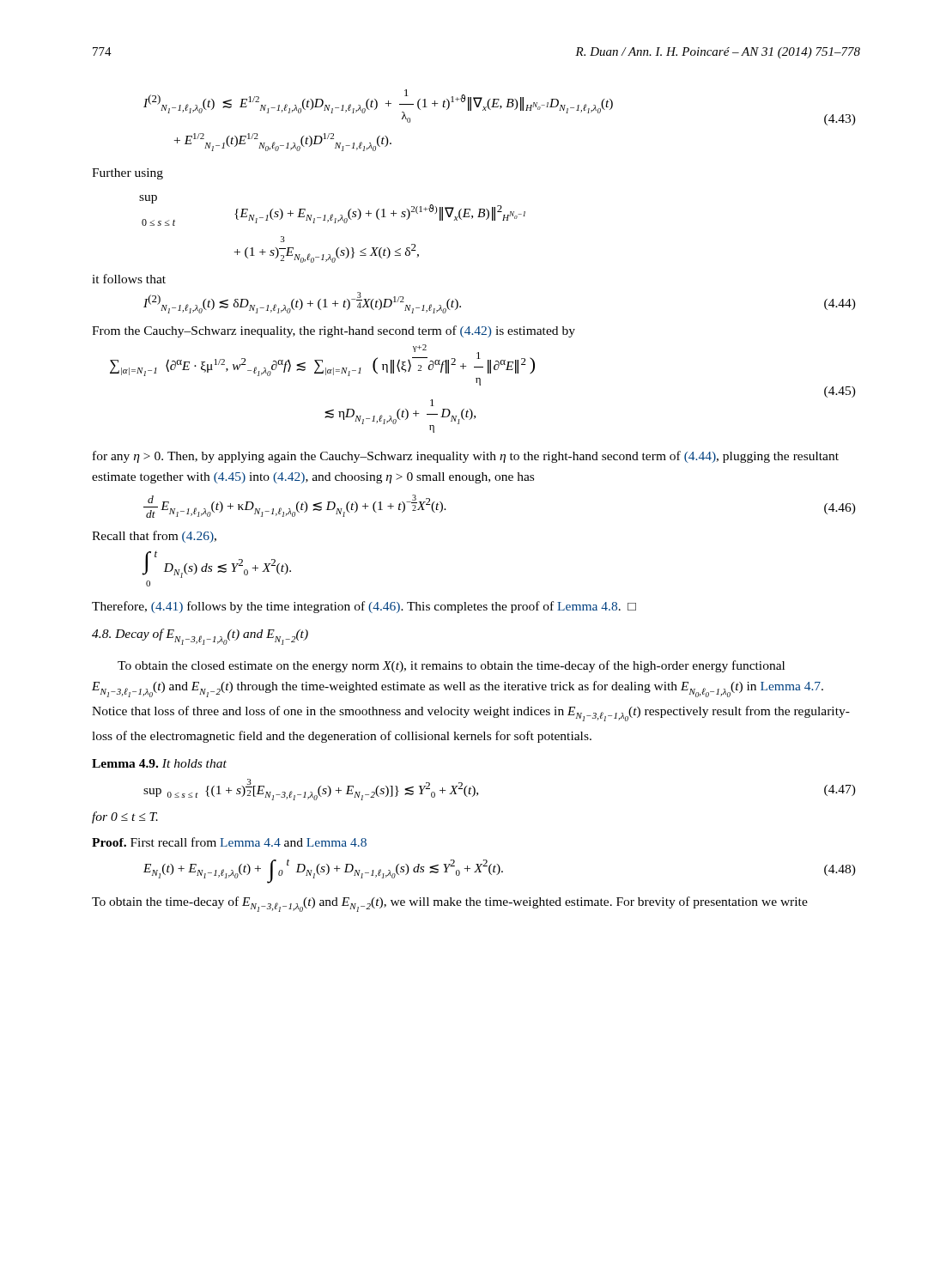This screenshot has height=1288, width=952.
Task: Locate the text starting "Further using"
Action: click(x=128, y=172)
